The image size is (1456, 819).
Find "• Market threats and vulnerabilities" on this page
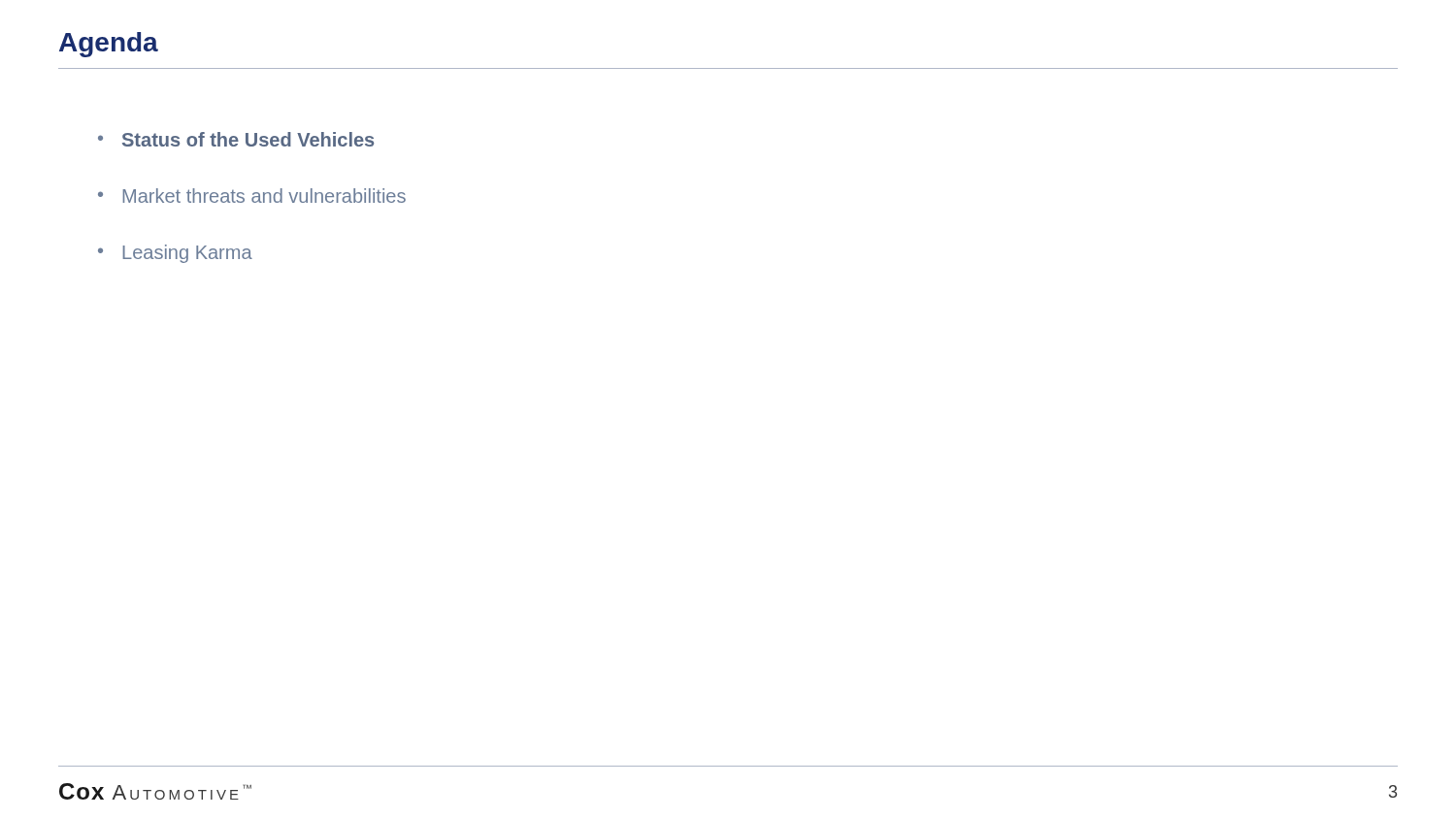(x=252, y=196)
